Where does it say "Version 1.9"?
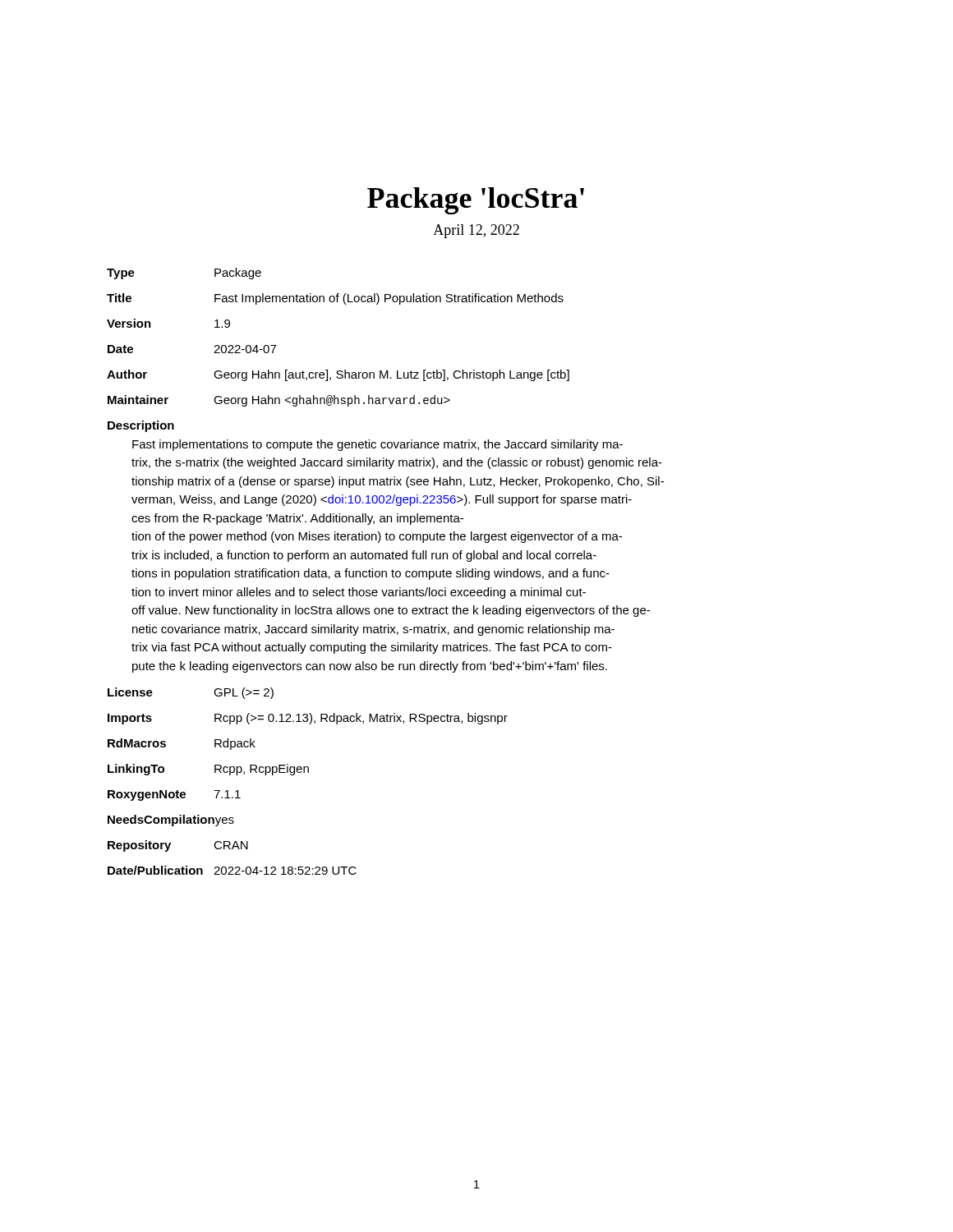This screenshot has width=953, height=1232. [129, 322]
